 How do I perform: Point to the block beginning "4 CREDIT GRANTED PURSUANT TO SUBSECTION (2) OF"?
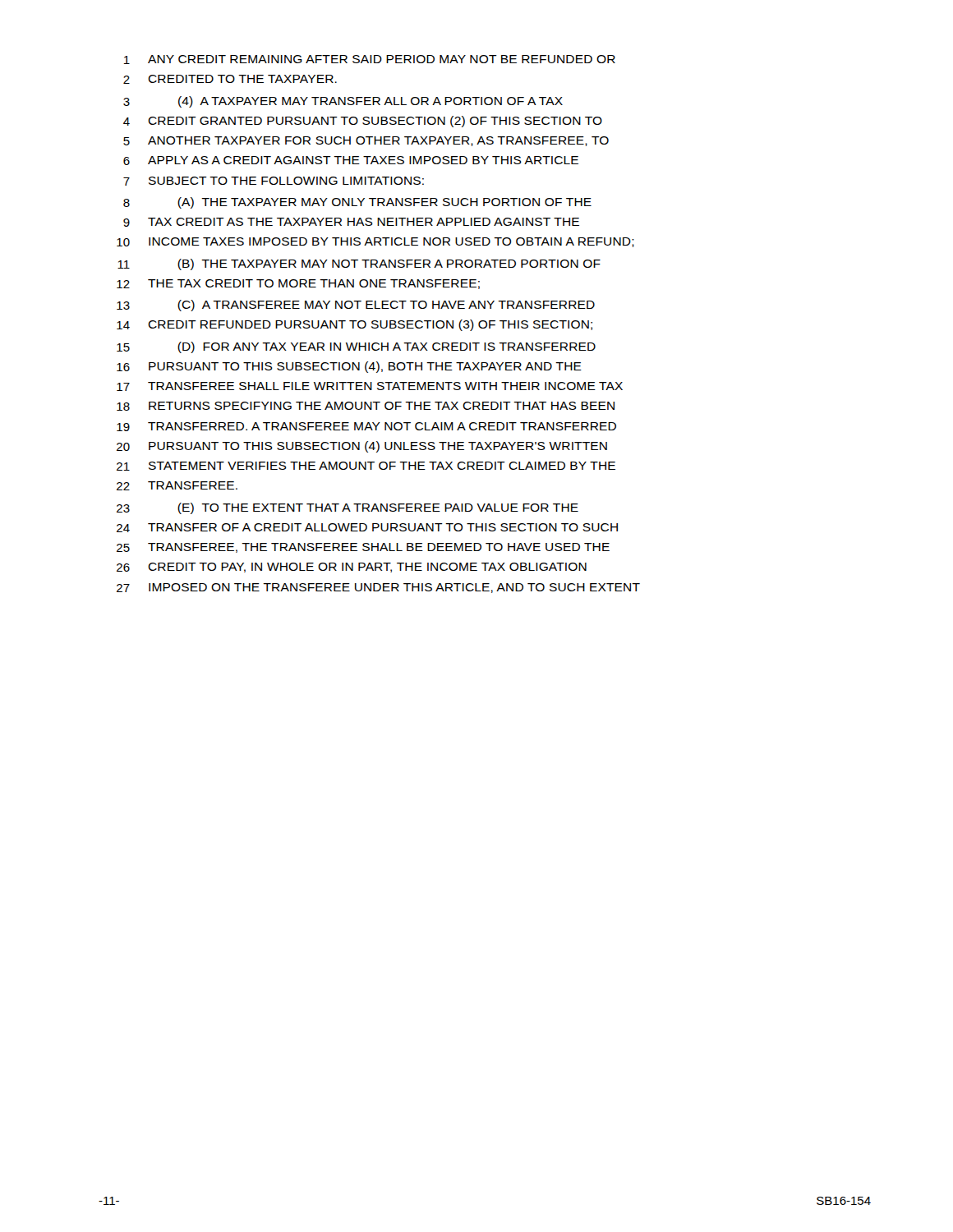click(485, 121)
